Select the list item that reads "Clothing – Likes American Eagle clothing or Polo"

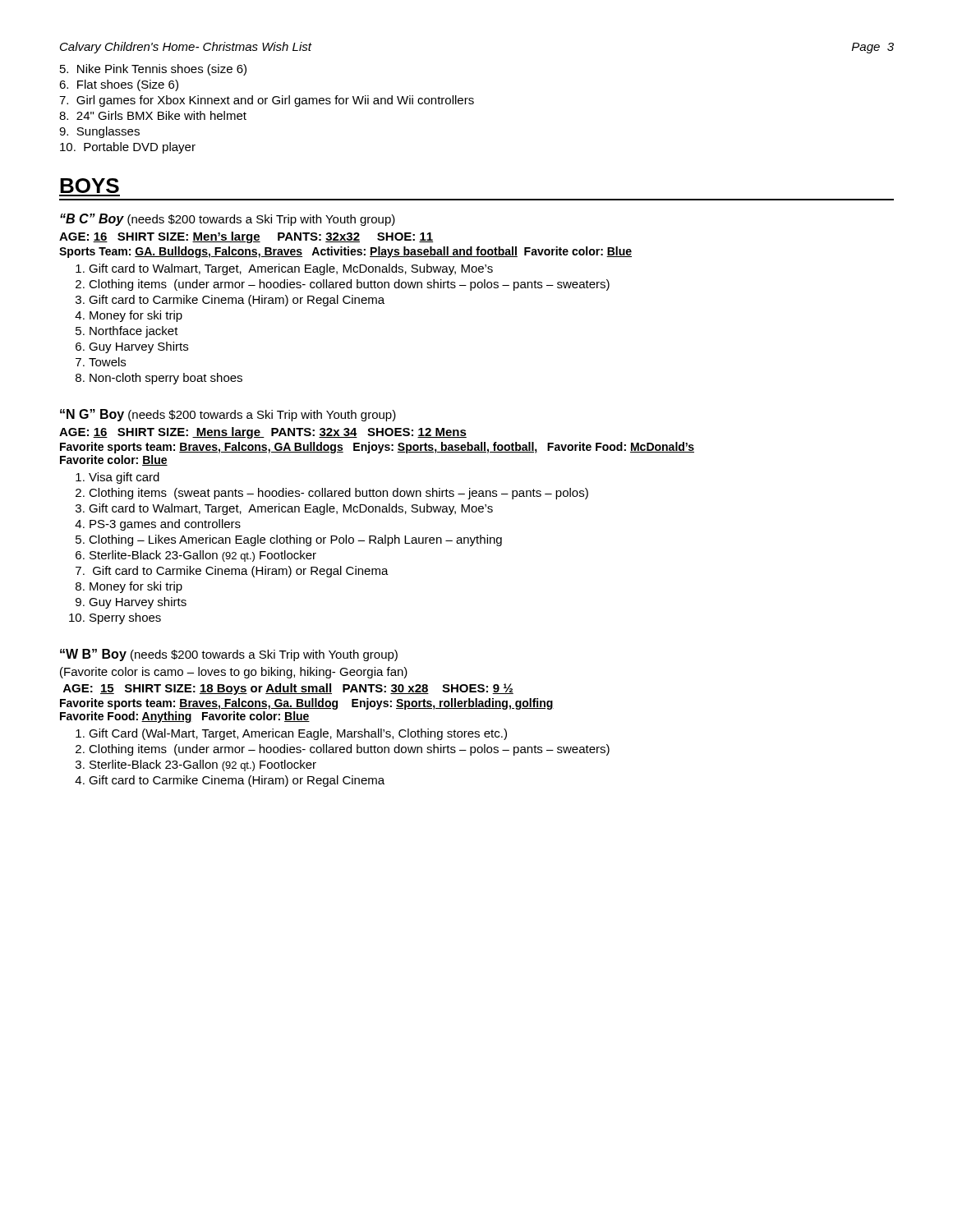pos(296,539)
